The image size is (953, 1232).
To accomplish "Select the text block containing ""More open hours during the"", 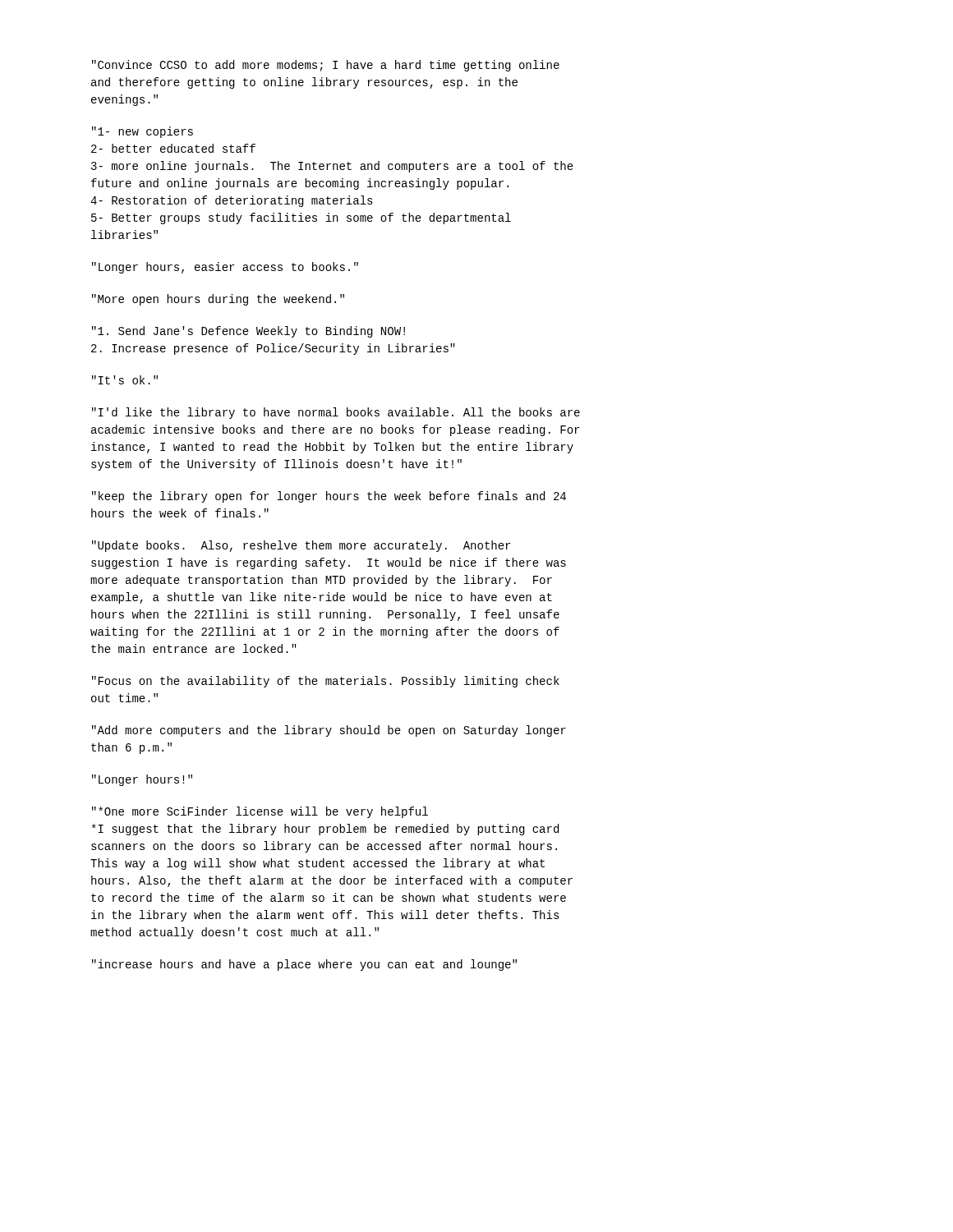I will 218,300.
